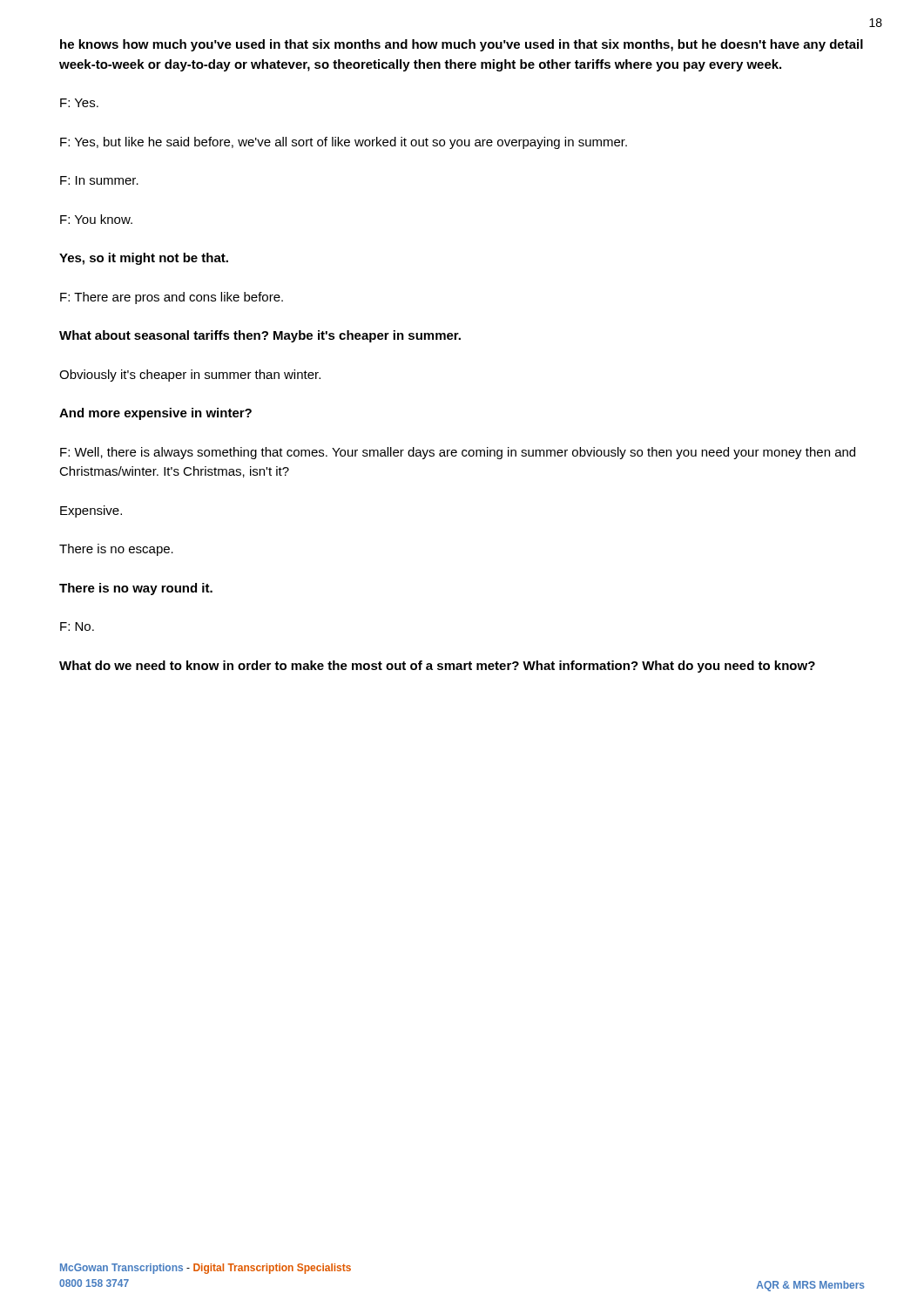Find the text block that says "What do we"
Viewport: 924px width, 1307px height.
click(437, 665)
